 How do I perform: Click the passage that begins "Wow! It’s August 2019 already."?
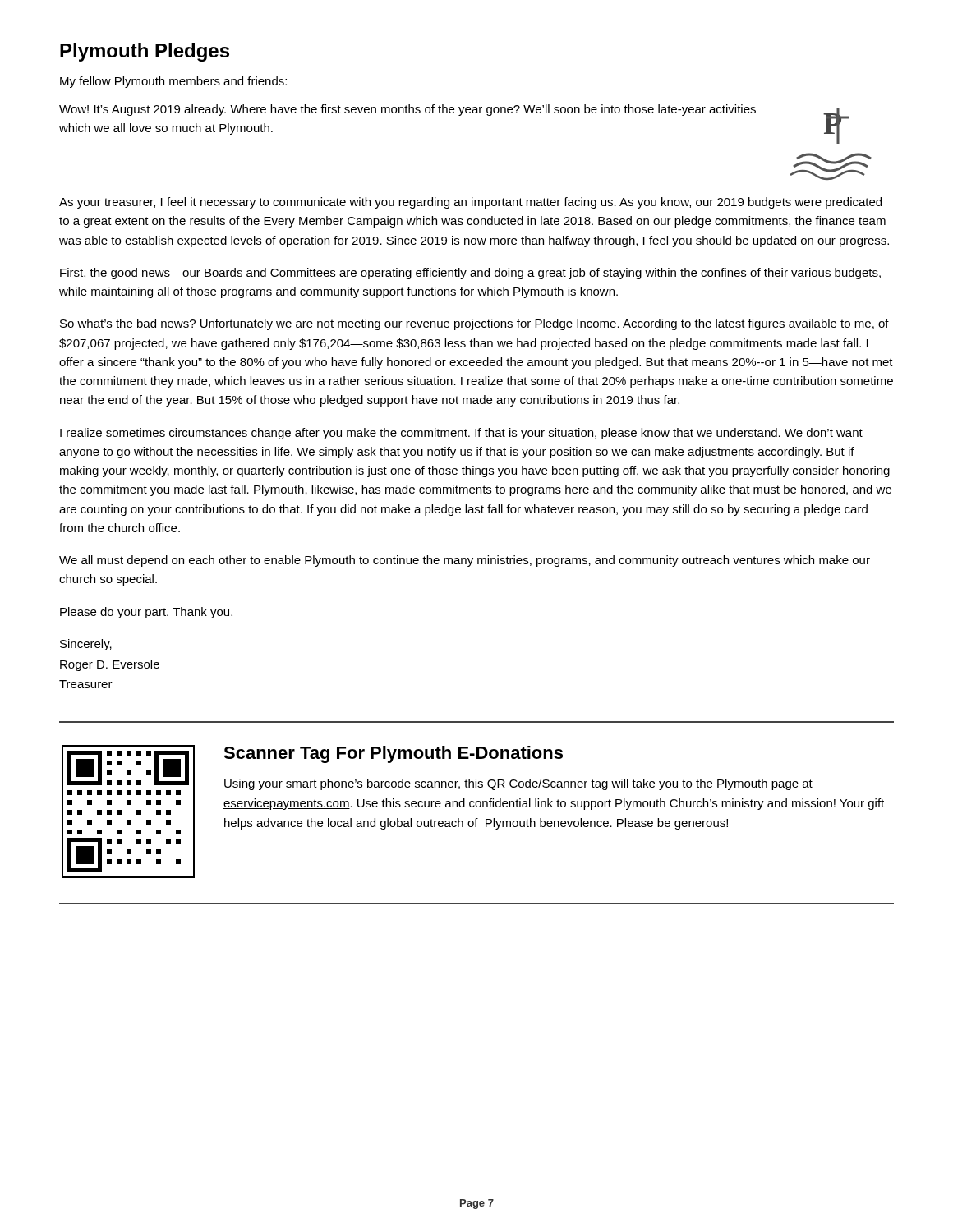[x=408, y=118]
